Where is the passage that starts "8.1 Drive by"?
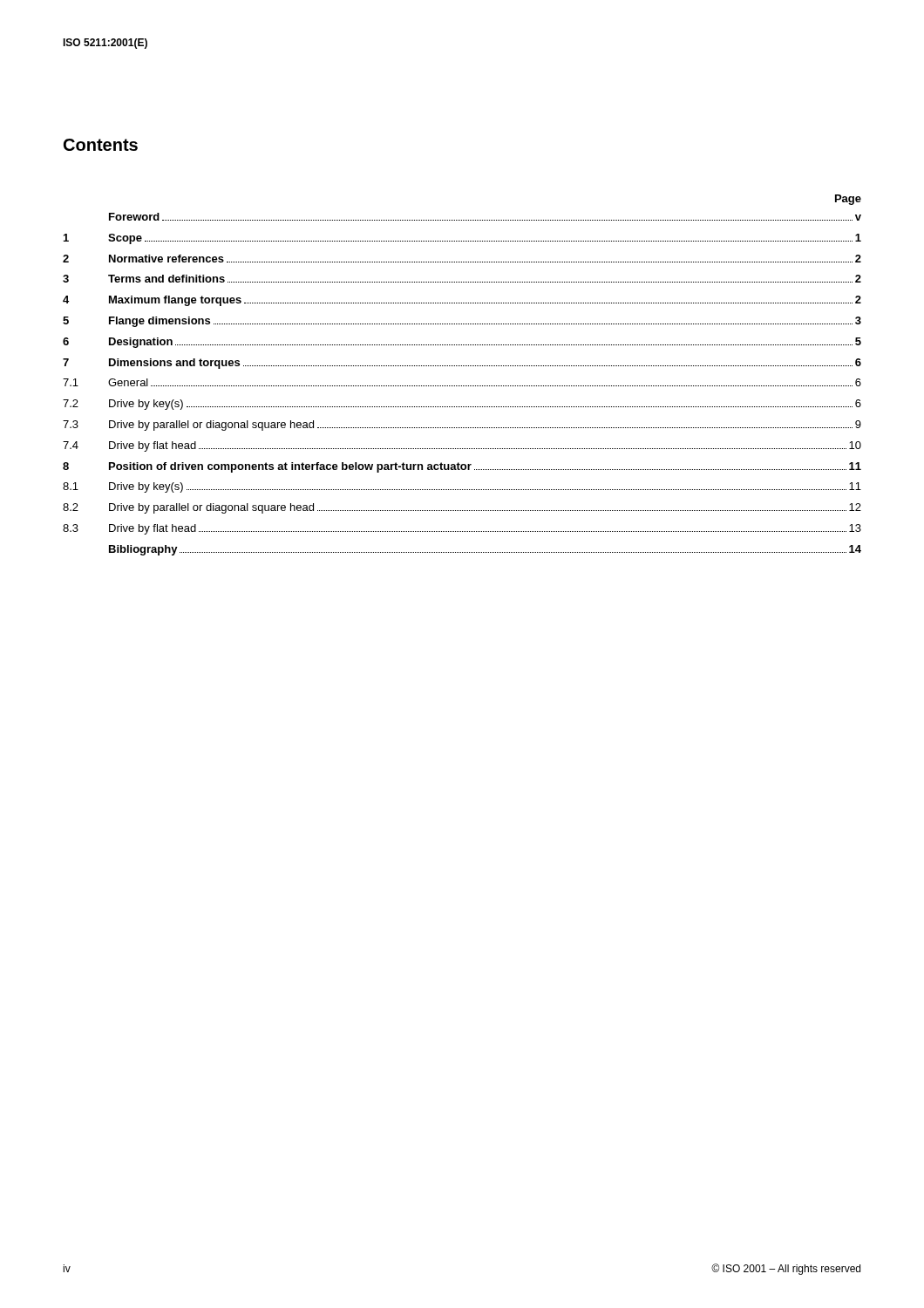Image resolution: width=924 pixels, height=1308 pixels. point(462,487)
